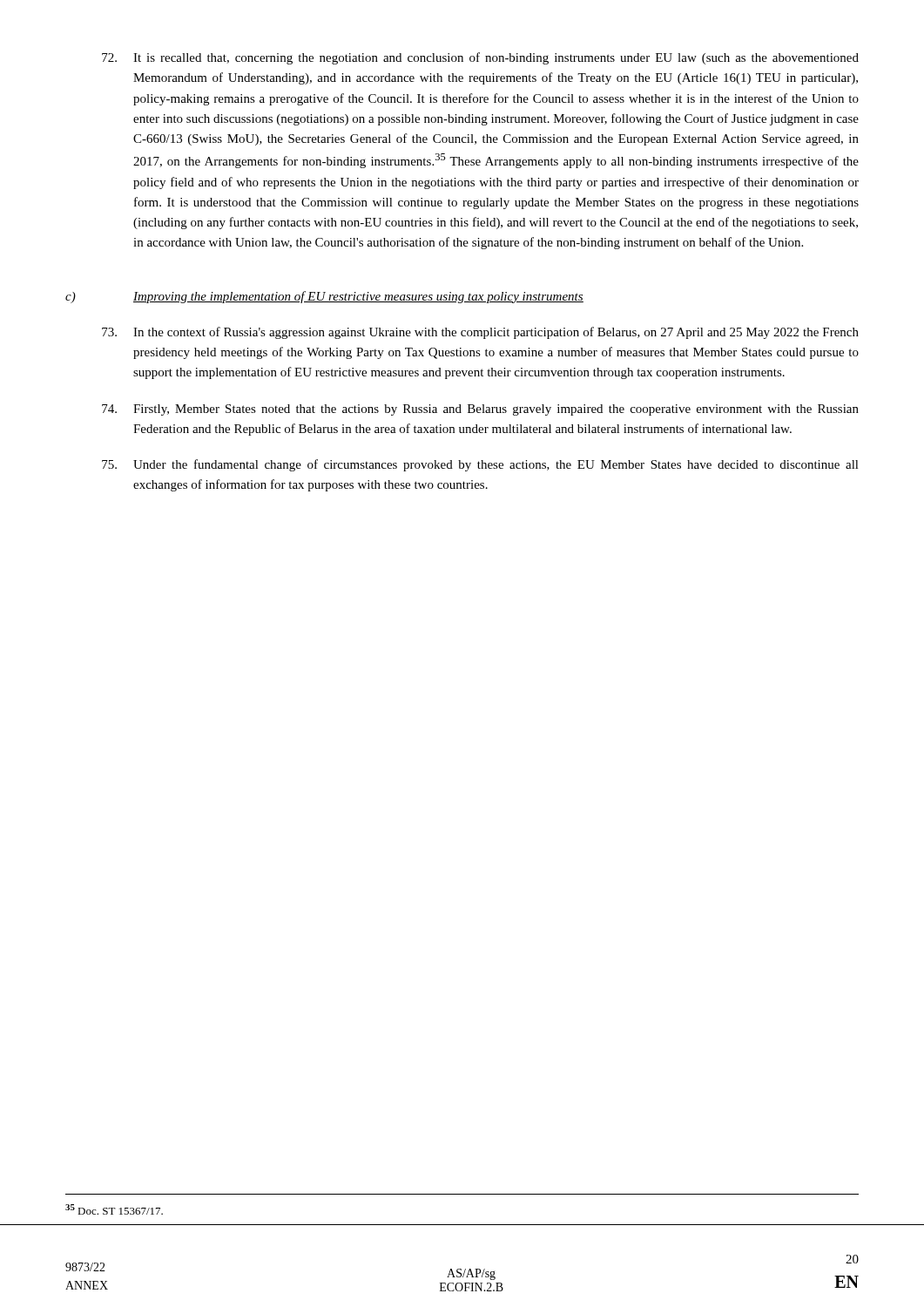Point to the text starting "c) Improving the"

click(462, 296)
